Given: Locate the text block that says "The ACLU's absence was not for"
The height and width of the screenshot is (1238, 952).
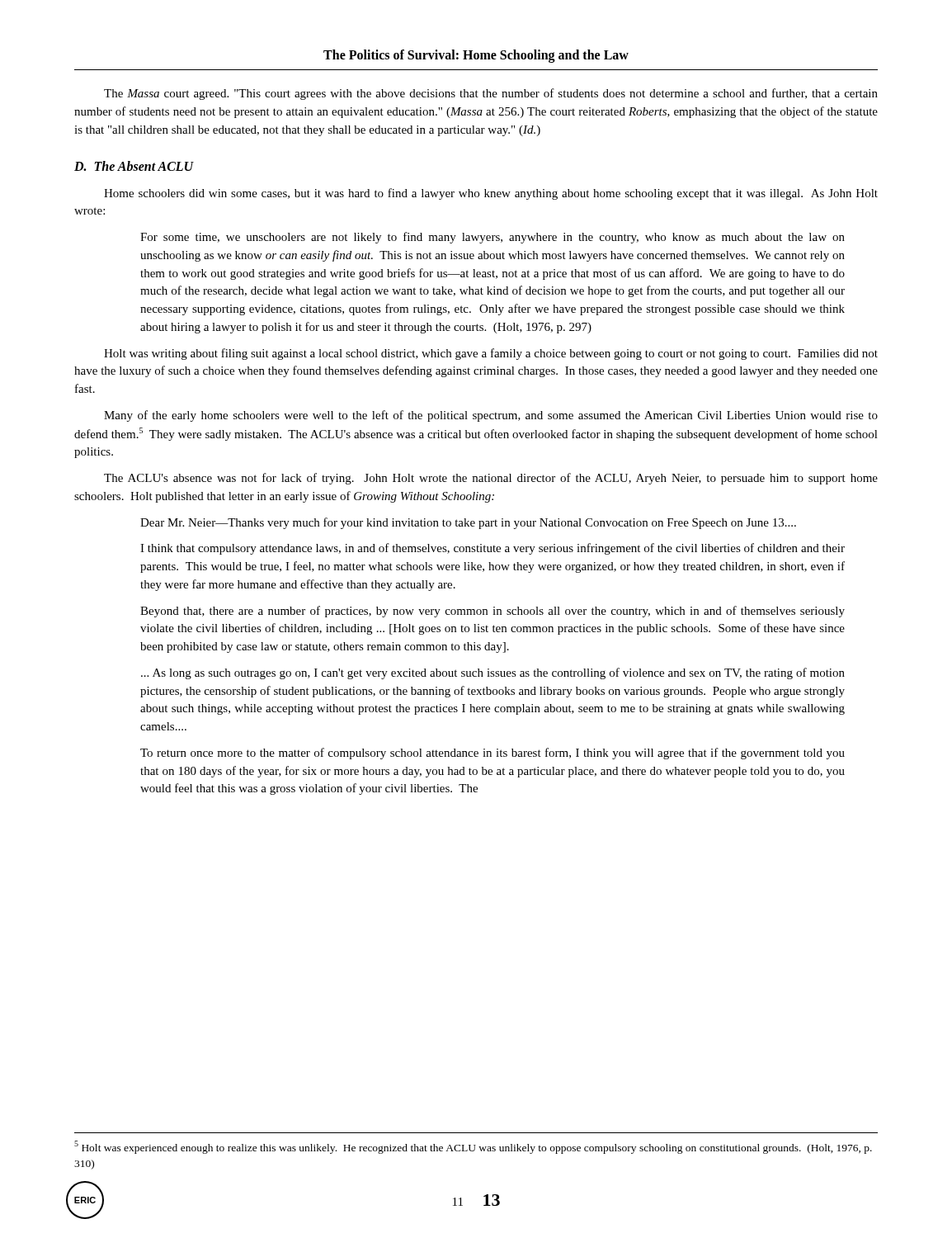Looking at the screenshot, I should 476,487.
